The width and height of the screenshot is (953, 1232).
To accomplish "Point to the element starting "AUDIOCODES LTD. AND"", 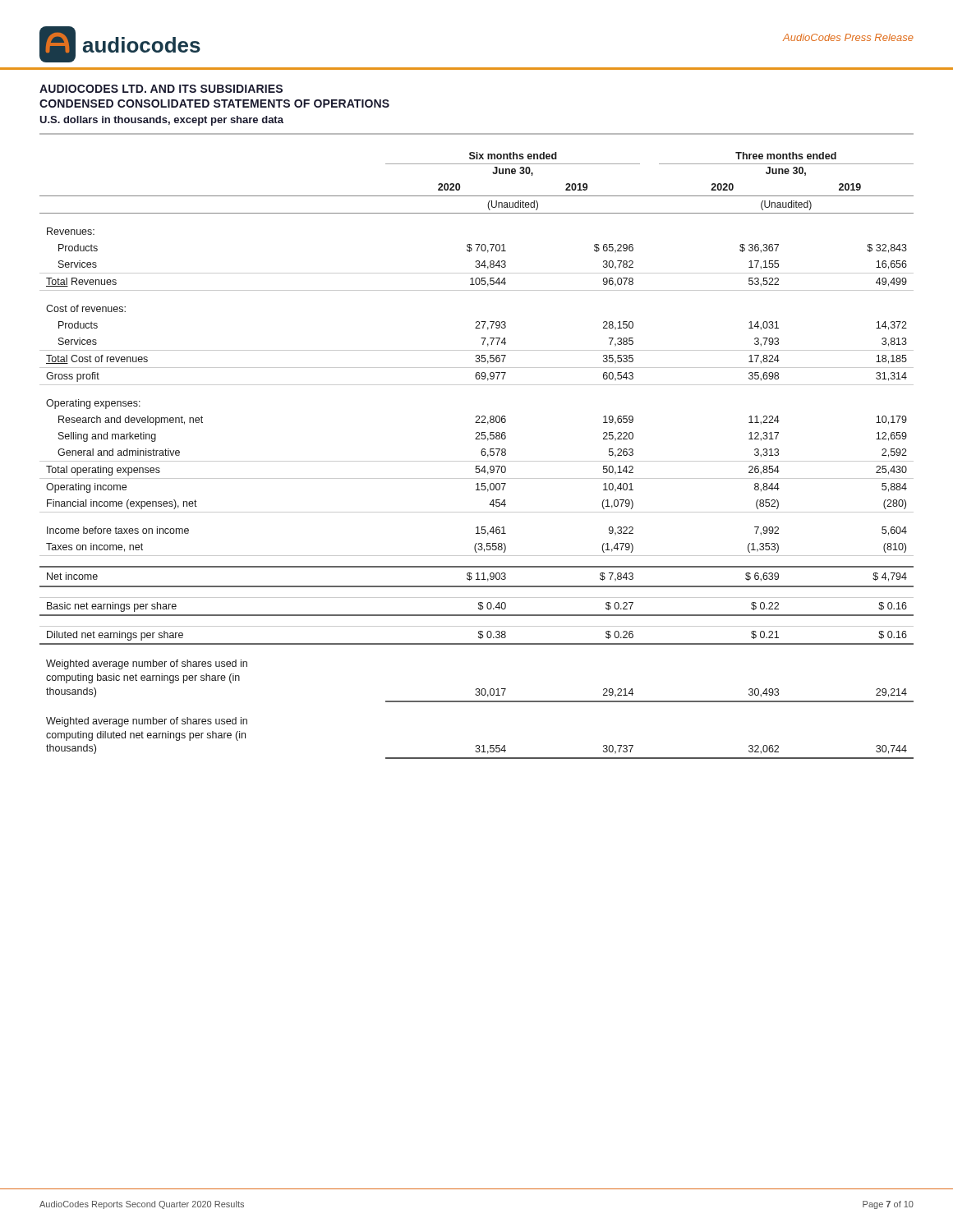I will pos(161,89).
